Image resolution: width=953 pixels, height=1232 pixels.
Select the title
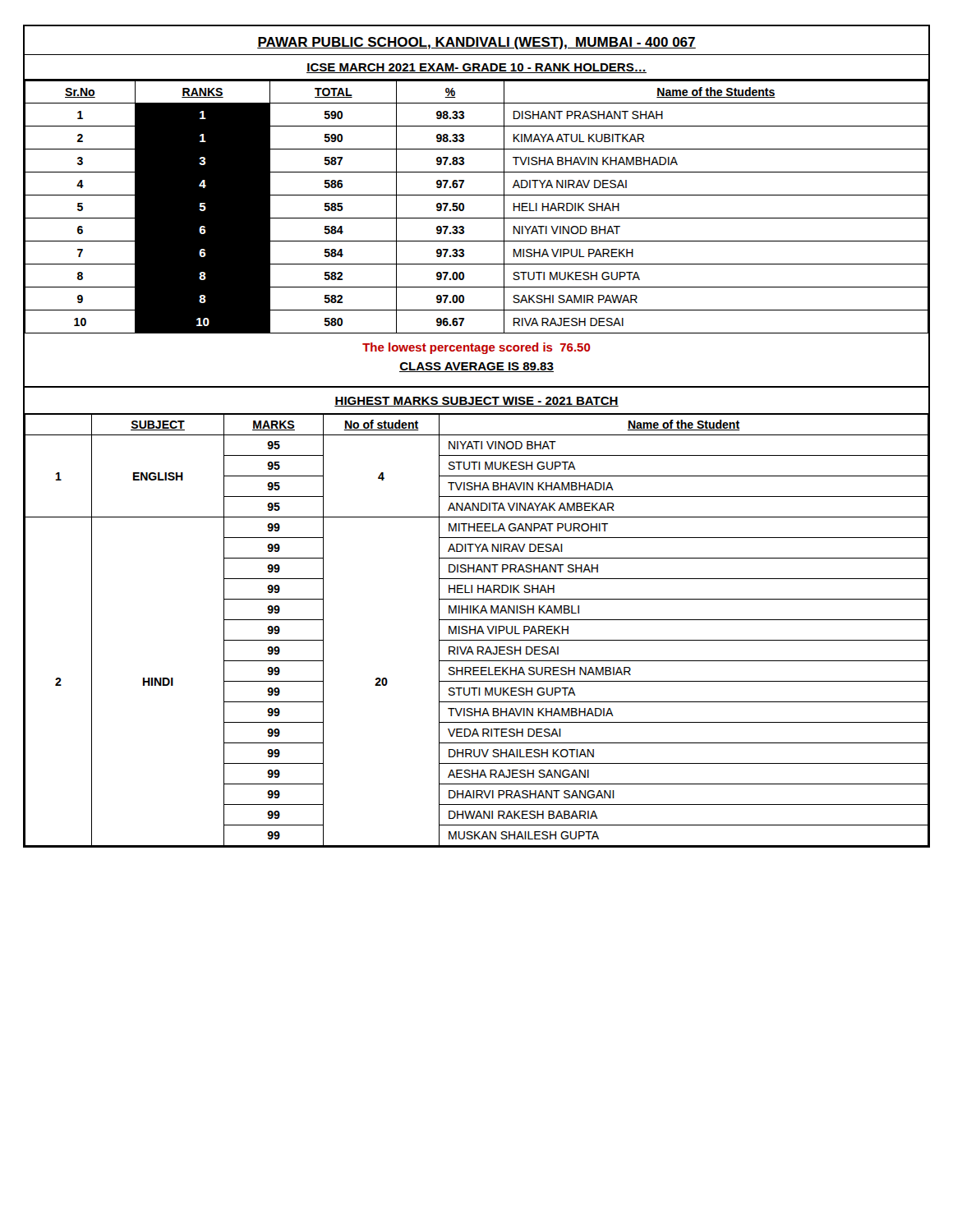tap(476, 42)
